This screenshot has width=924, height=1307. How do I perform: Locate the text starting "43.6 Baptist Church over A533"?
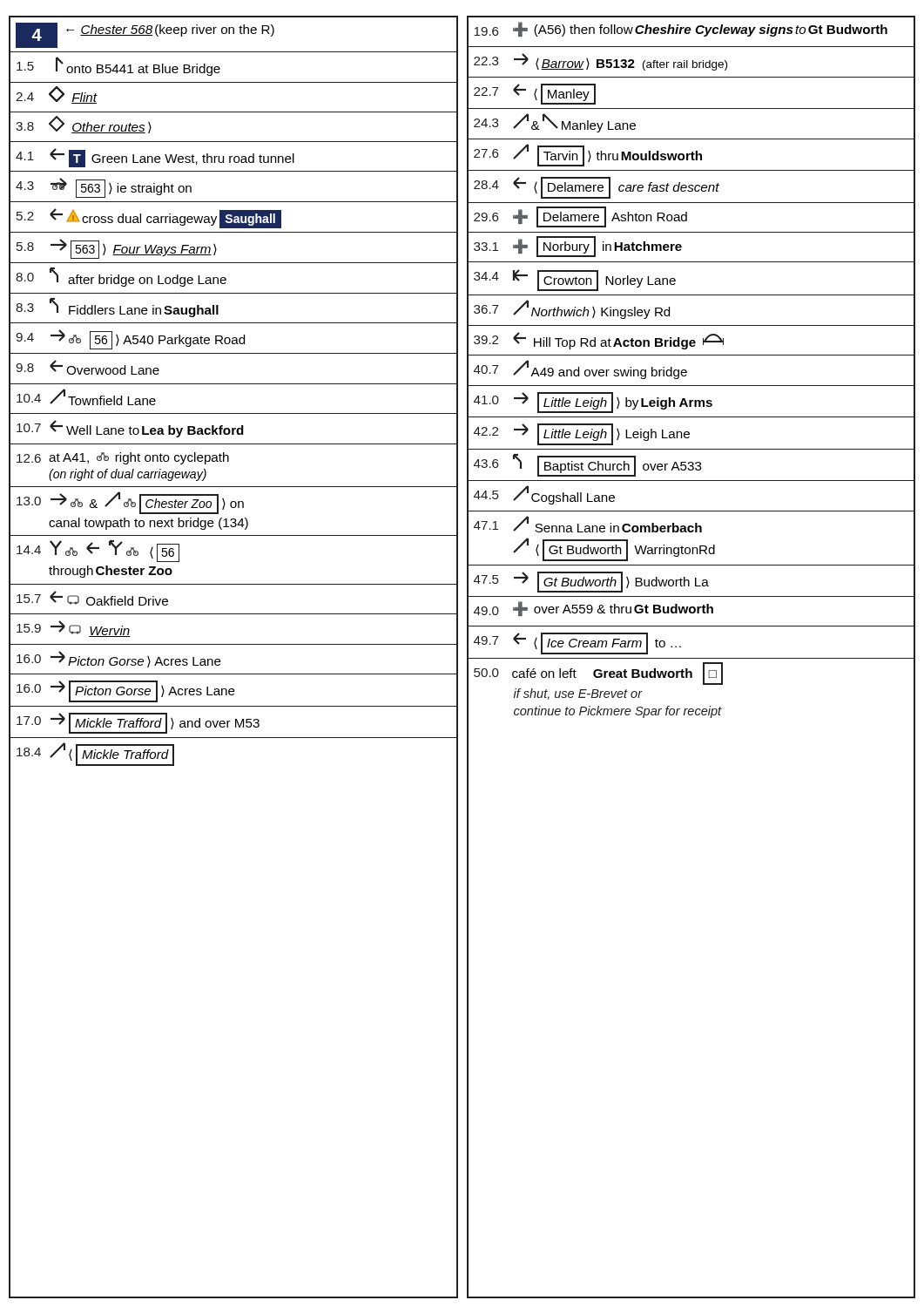[x=691, y=465]
